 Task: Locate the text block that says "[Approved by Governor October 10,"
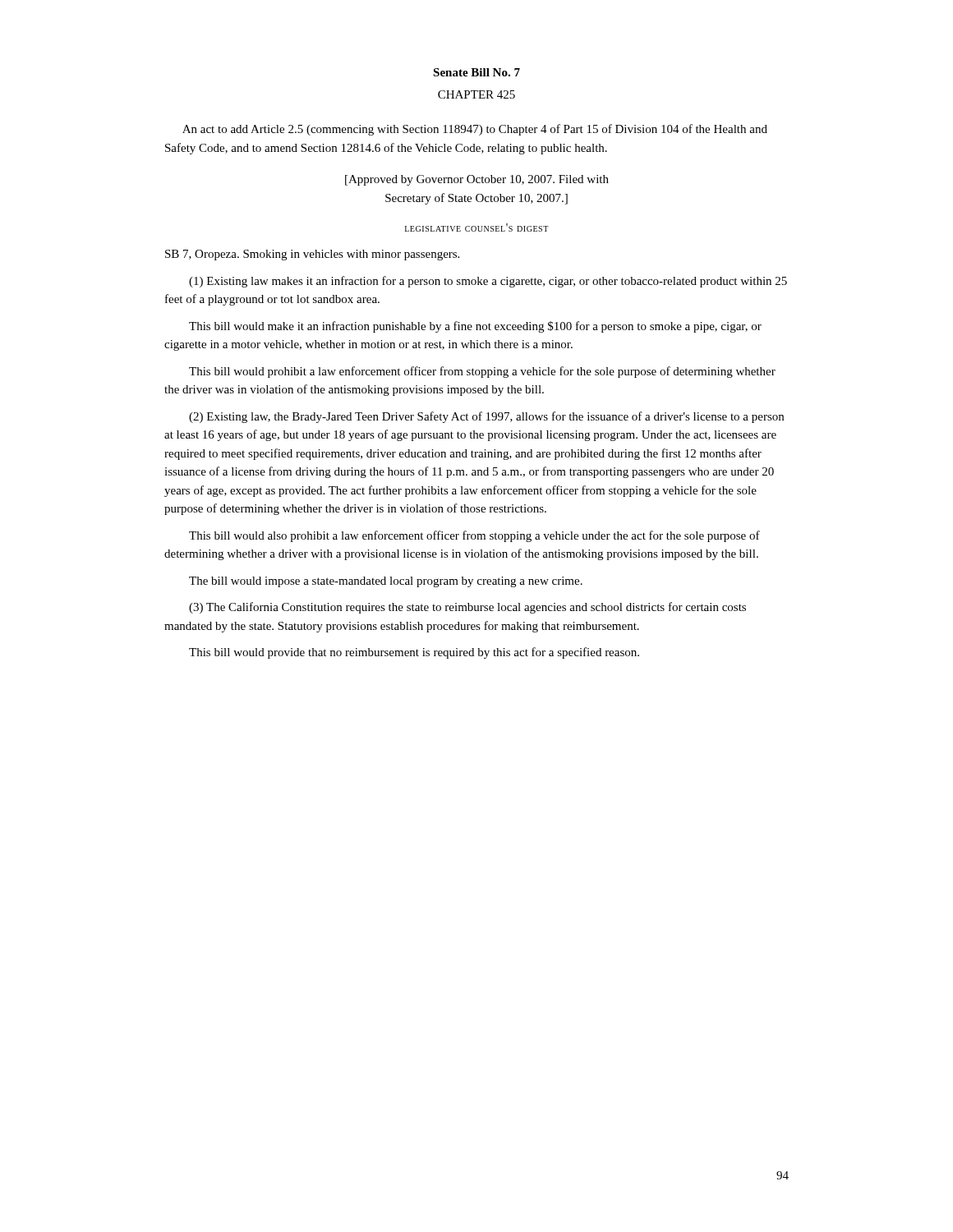476,188
